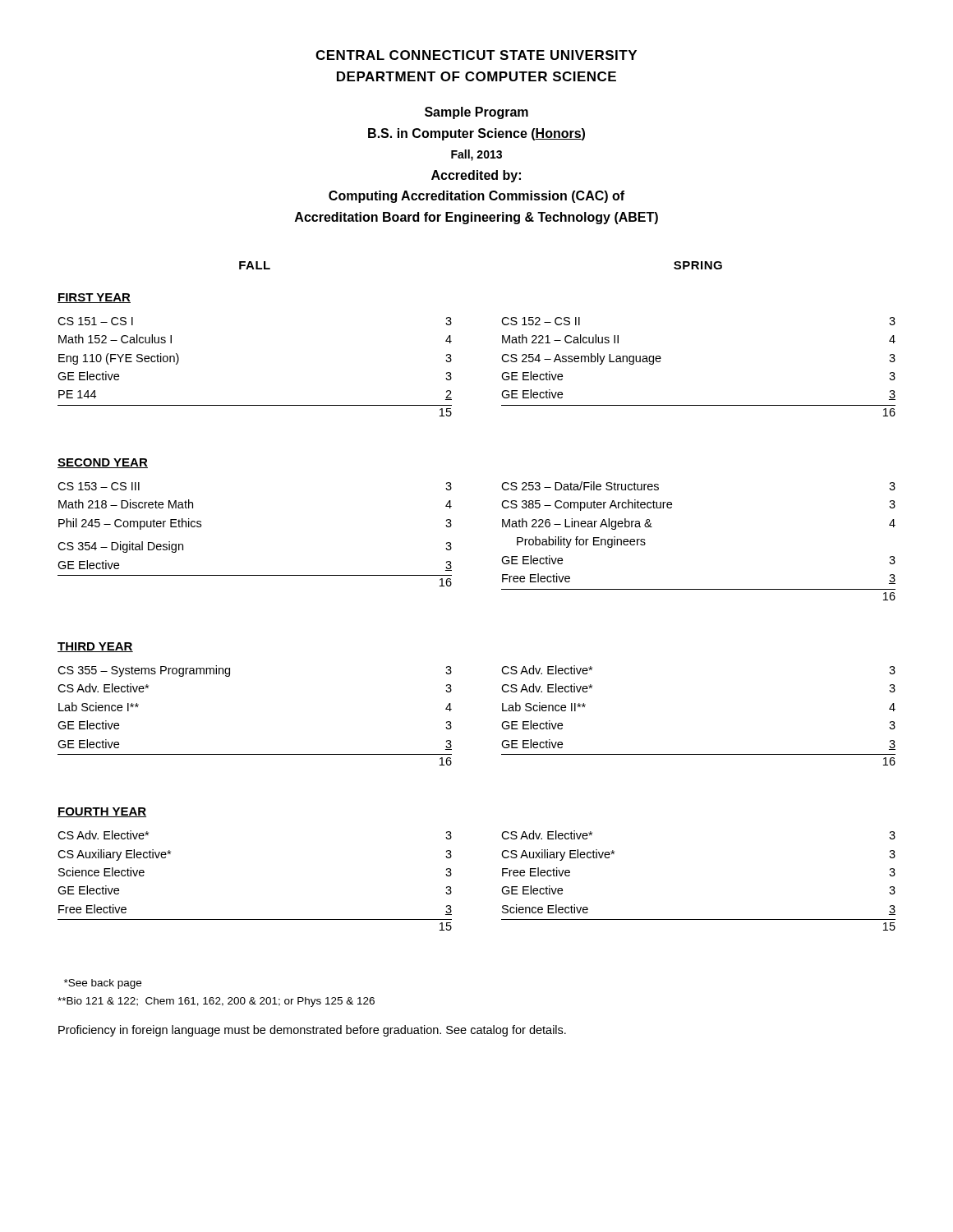953x1232 pixels.
Task: Navigate to the region starting "FOURTH YEAR"
Action: pyautogui.click(x=102, y=811)
